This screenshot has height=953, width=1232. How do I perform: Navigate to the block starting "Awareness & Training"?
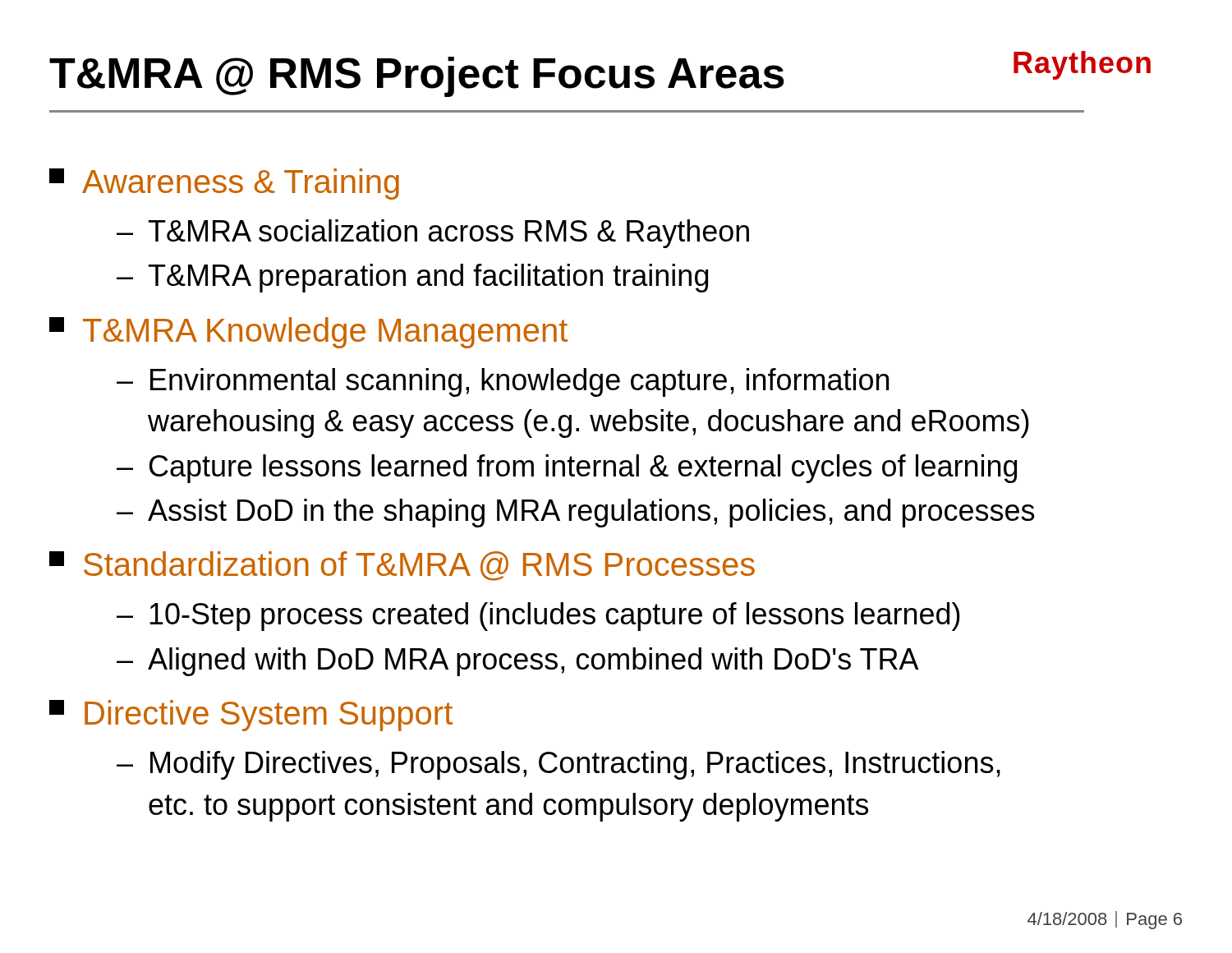coord(225,182)
